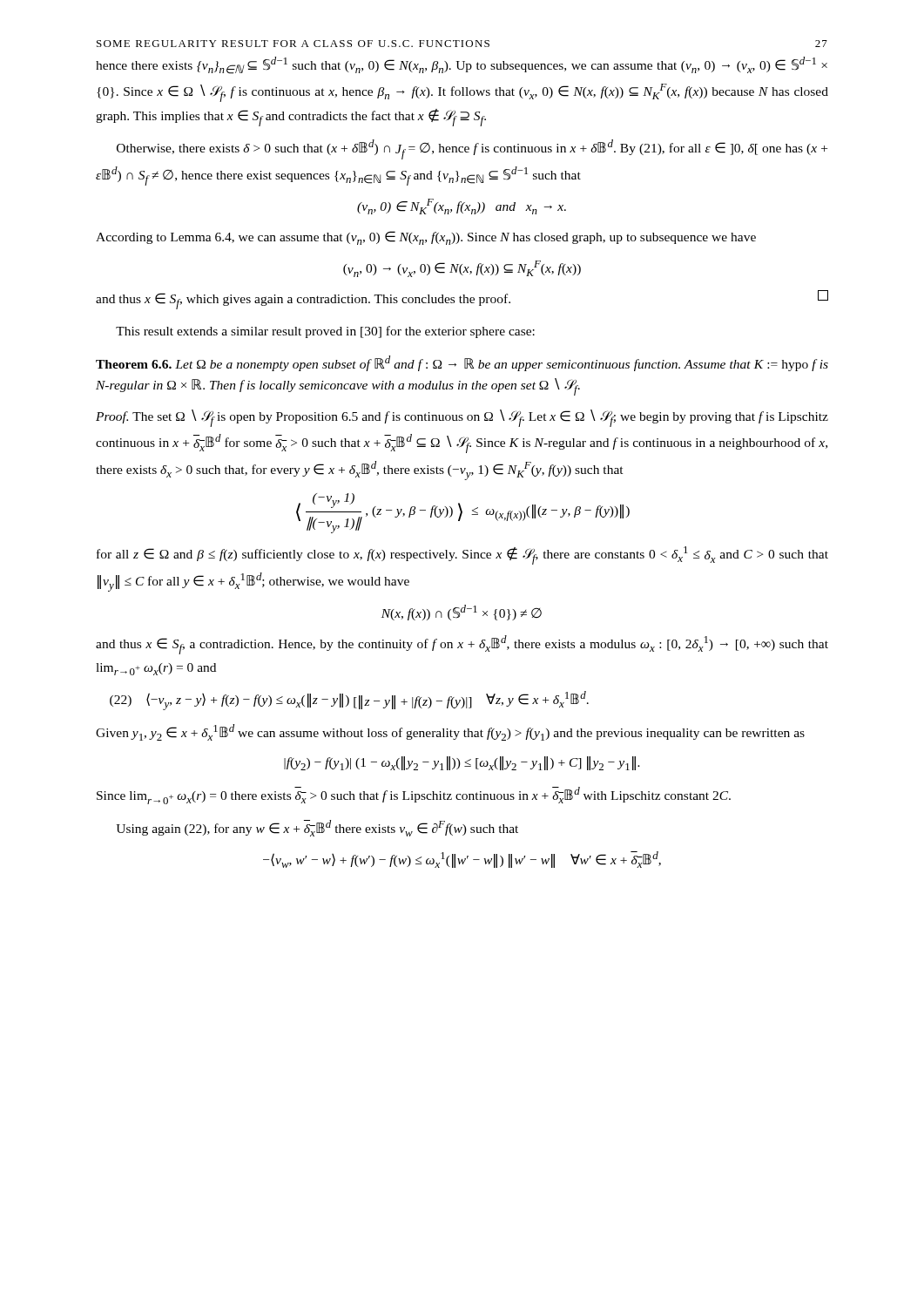The width and height of the screenshot is (924, 1307).
Task: Select the block starting "(22) ⟨−vy, z − y⟩ +"
Action: (x=349, y=700)
